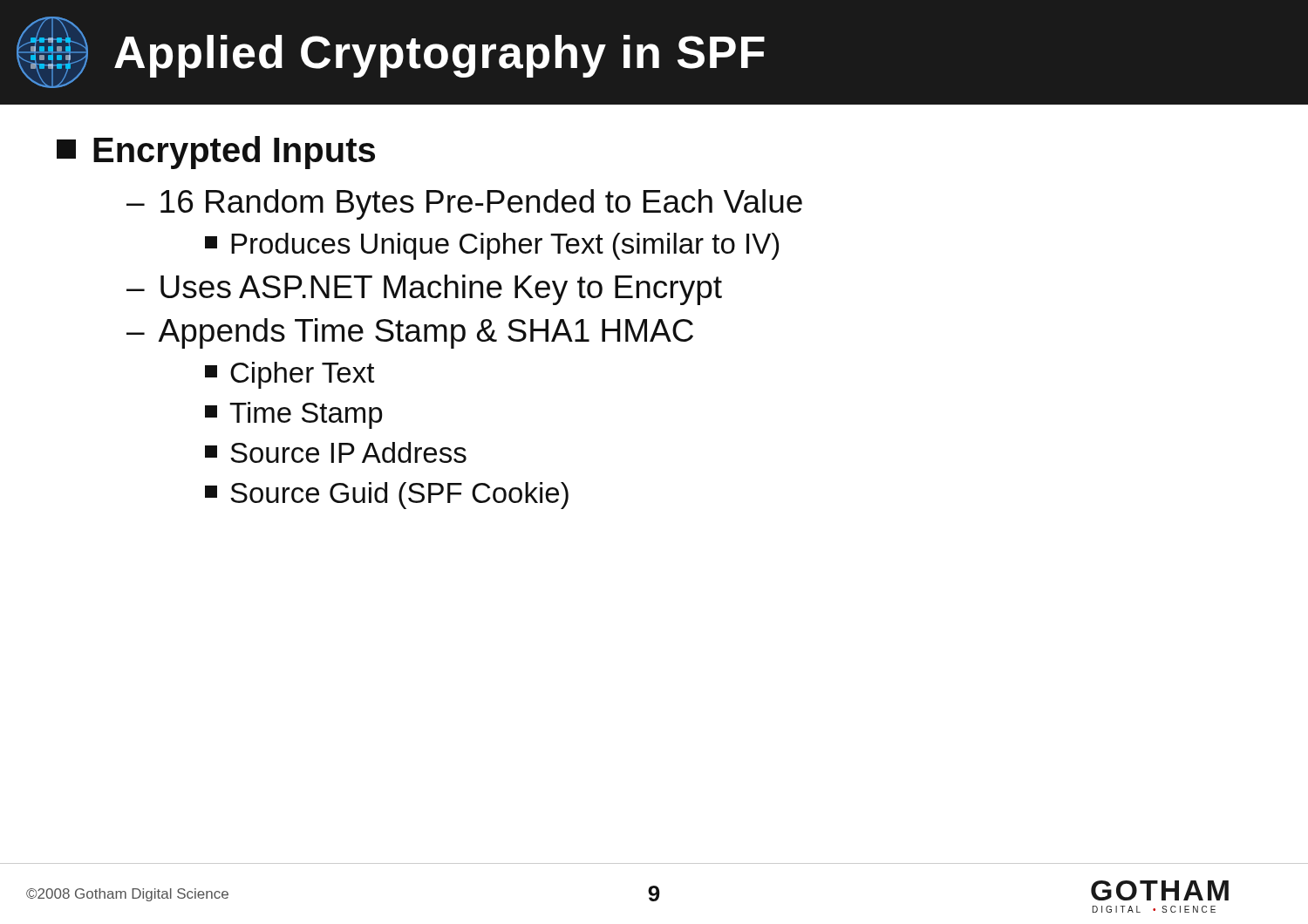Locate the list item with the text "– Appends Time"

[x=411, y=331]
